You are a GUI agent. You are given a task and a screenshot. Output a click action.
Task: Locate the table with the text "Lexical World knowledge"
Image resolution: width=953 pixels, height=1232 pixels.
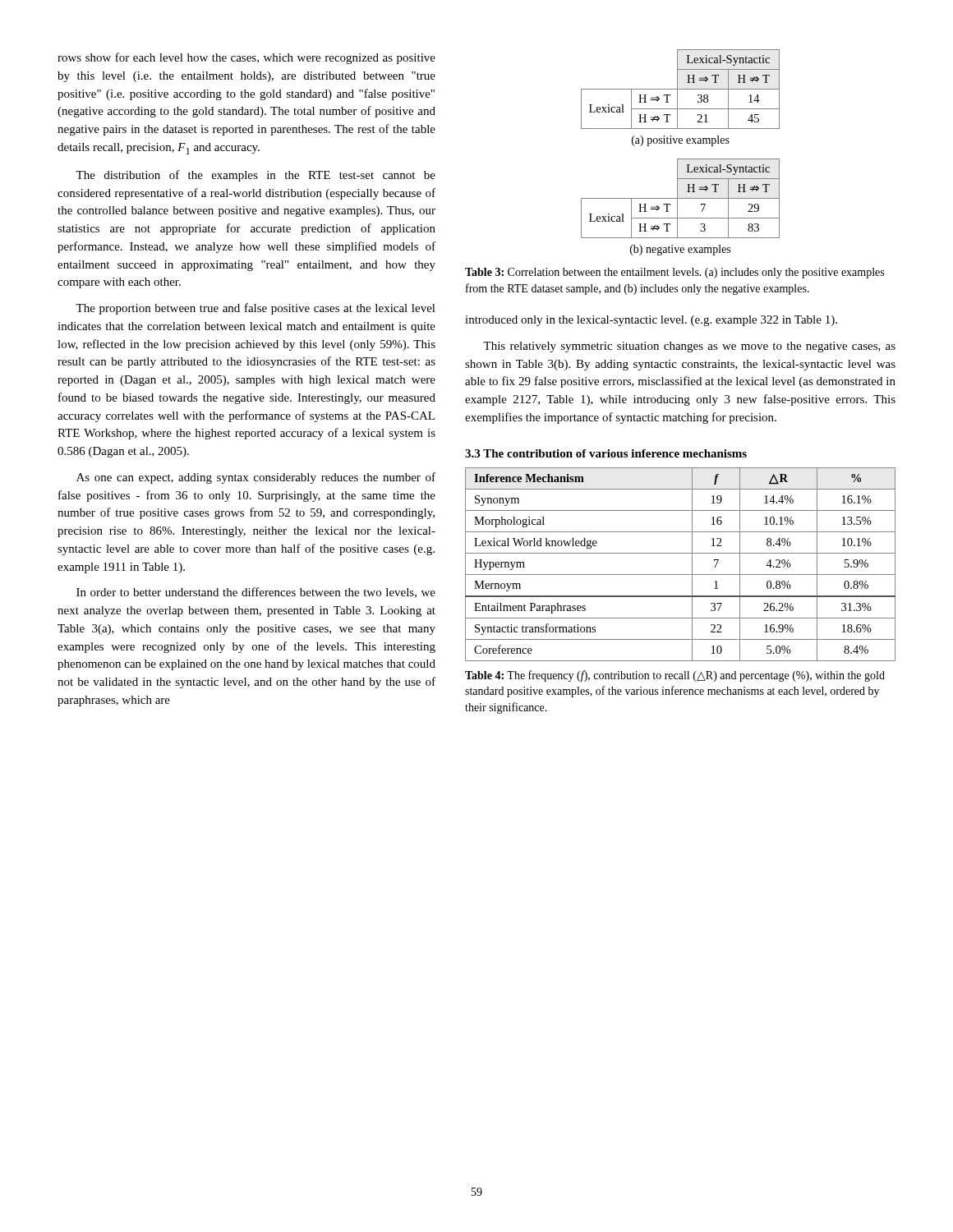point(680,564)
